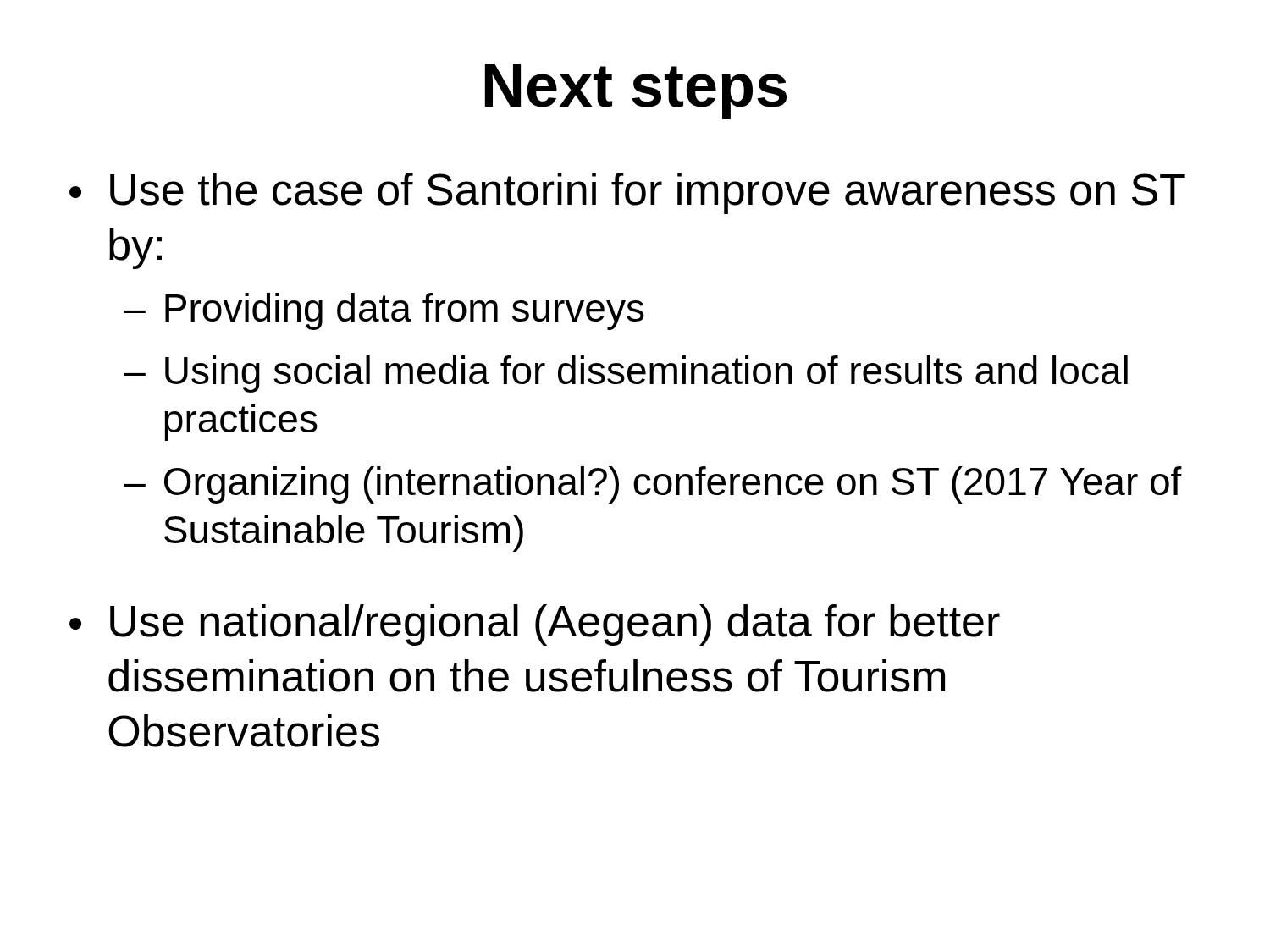Click on the text starting "Next steps"
Viewport: 1270px width, 952px height.
(635, 81)
